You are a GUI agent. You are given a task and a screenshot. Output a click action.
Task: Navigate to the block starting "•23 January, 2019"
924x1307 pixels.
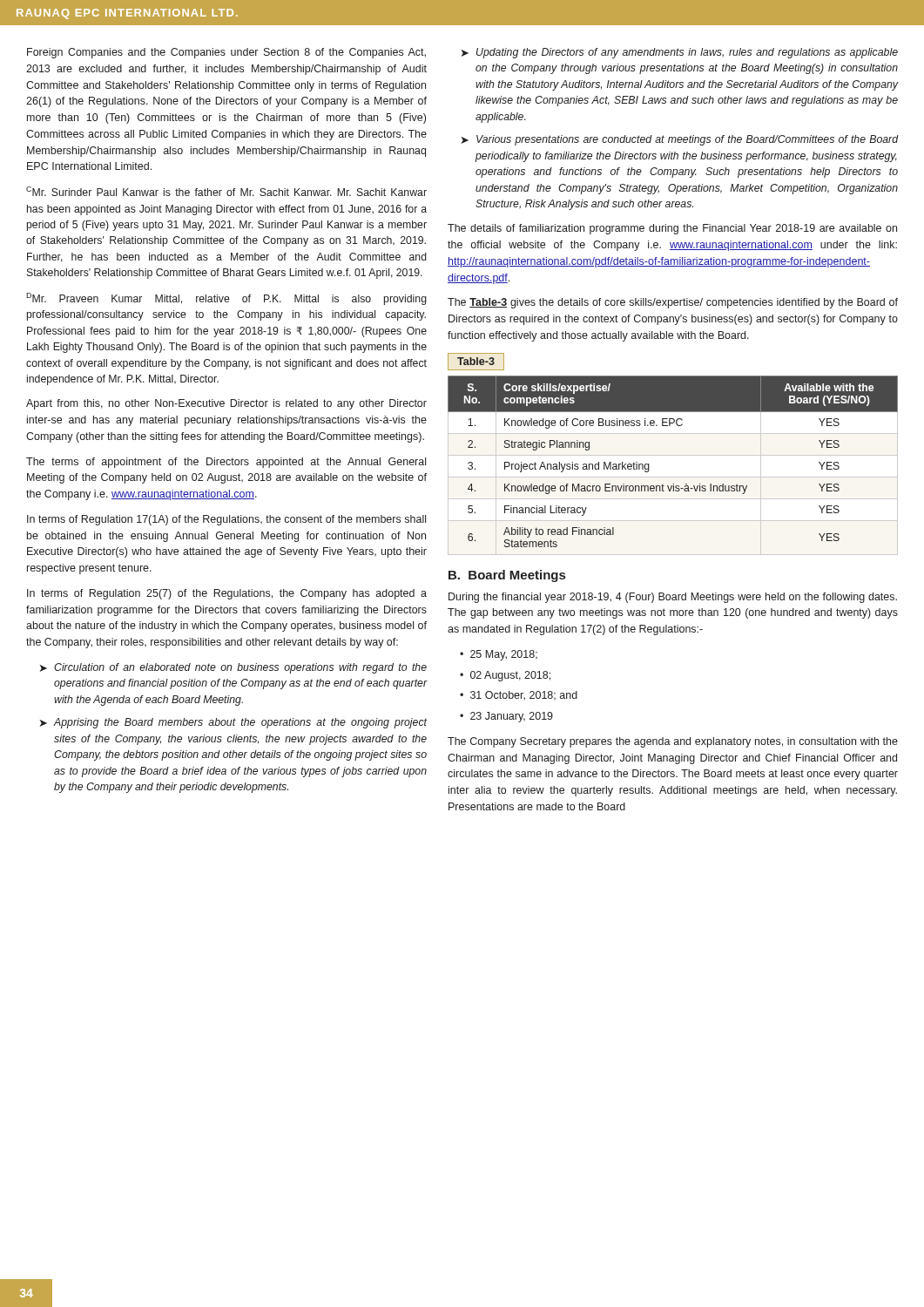tap(506, 717)
